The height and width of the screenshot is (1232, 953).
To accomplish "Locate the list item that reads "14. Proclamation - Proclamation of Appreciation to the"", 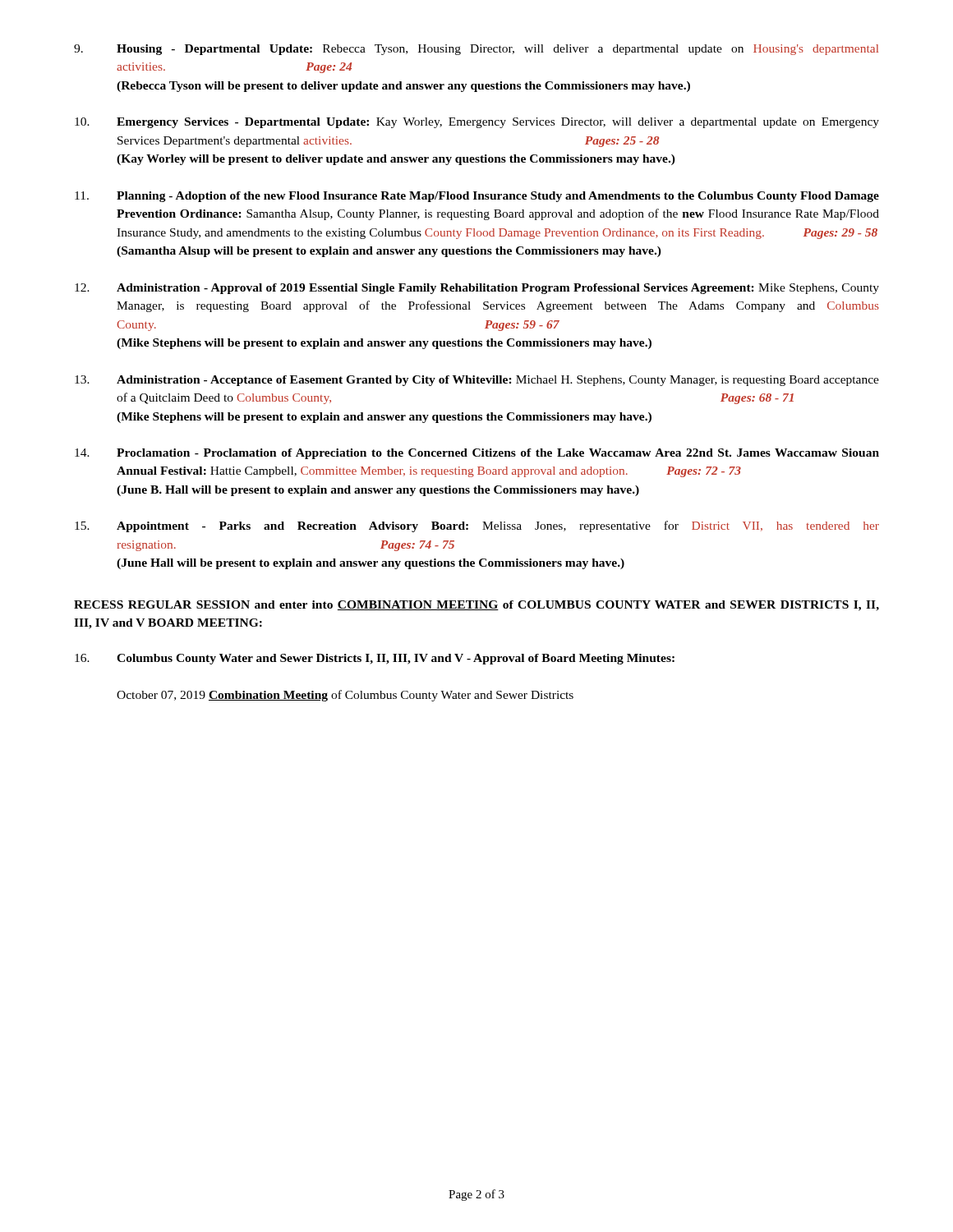I will coord(476,471).
